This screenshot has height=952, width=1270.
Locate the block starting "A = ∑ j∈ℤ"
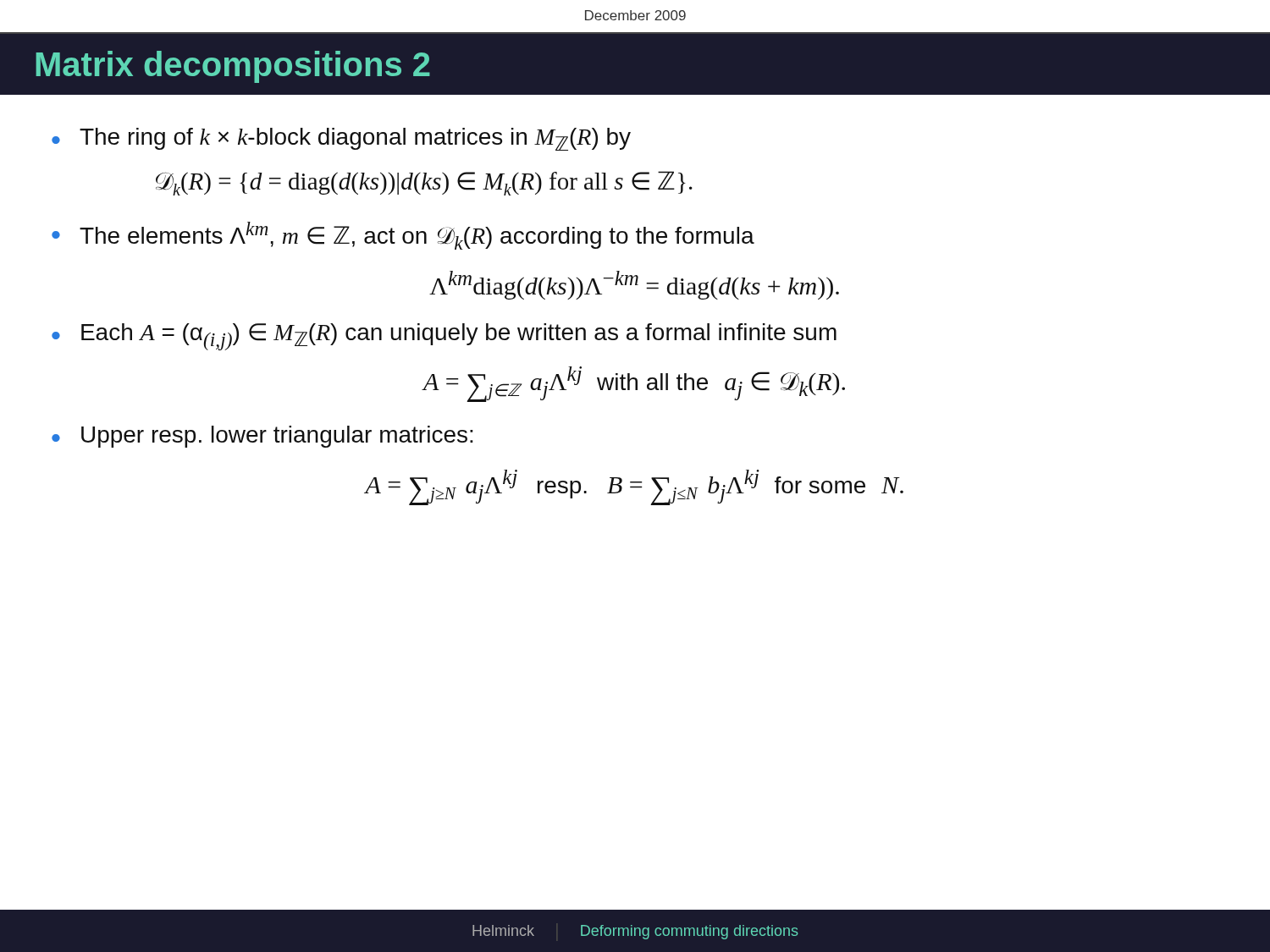[635, 382]
